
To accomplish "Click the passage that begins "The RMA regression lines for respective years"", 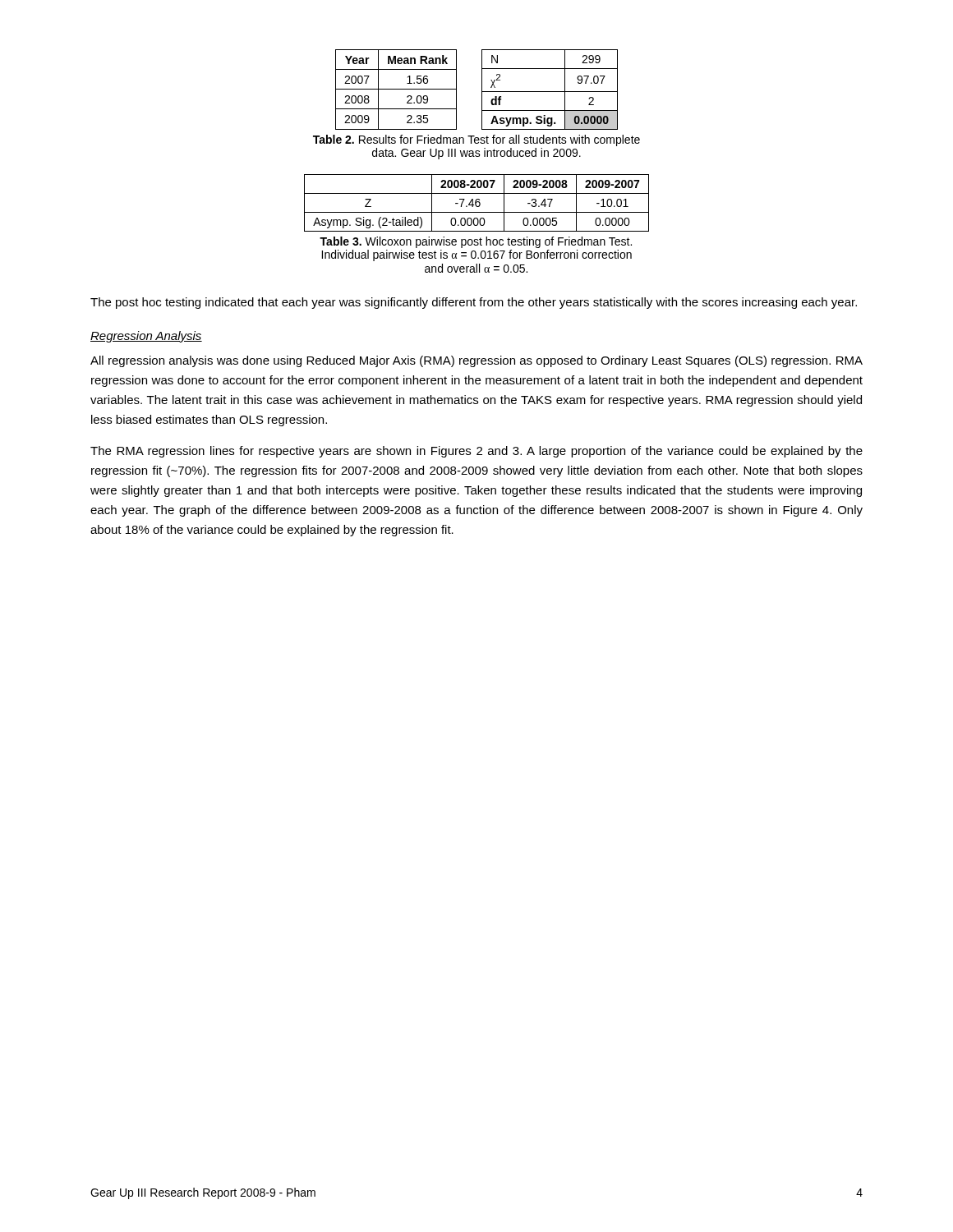I will pyautogui.click(x=476, y=490).
